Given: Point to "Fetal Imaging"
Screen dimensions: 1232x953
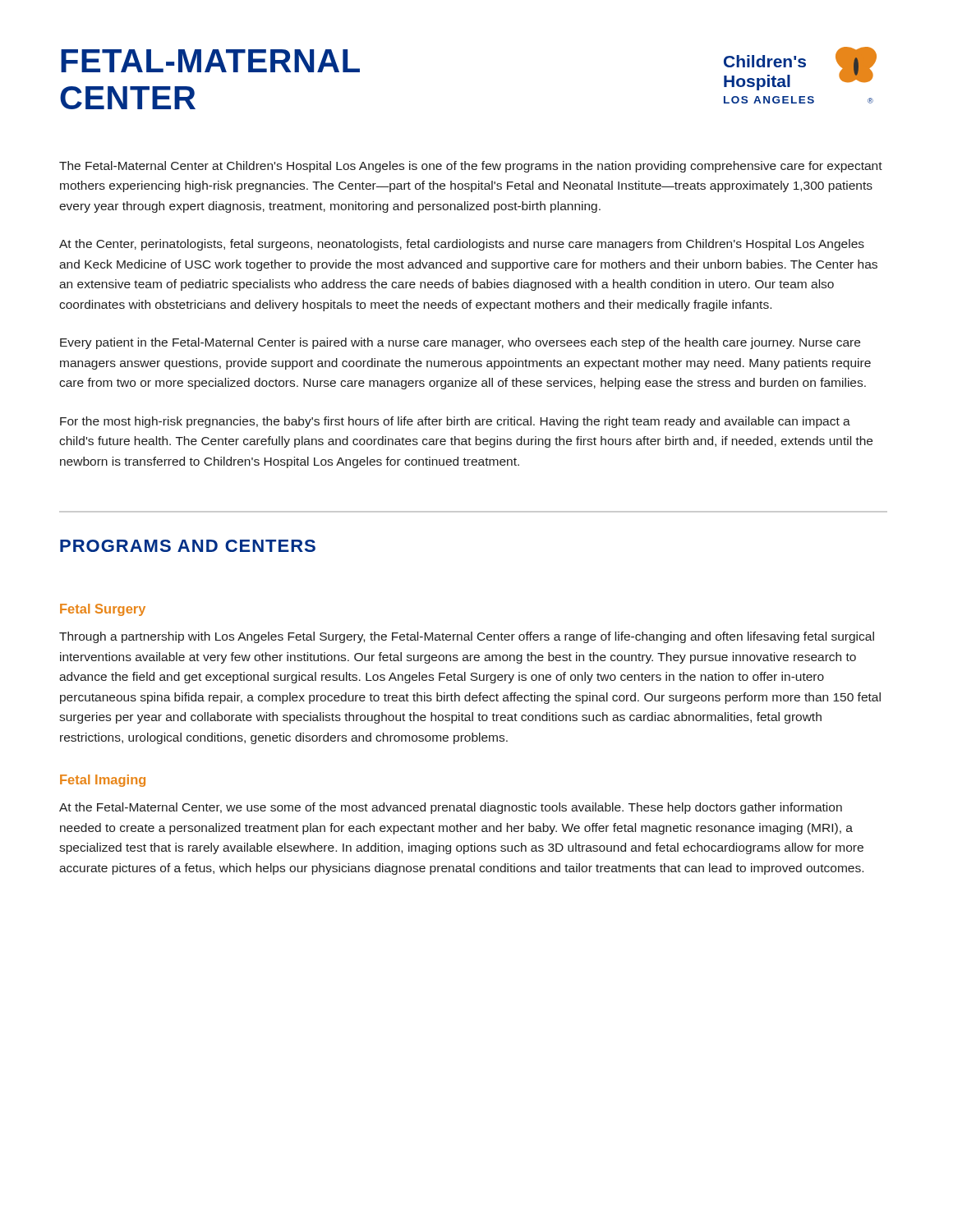Looking at the screenshot, I should [103, 780].
